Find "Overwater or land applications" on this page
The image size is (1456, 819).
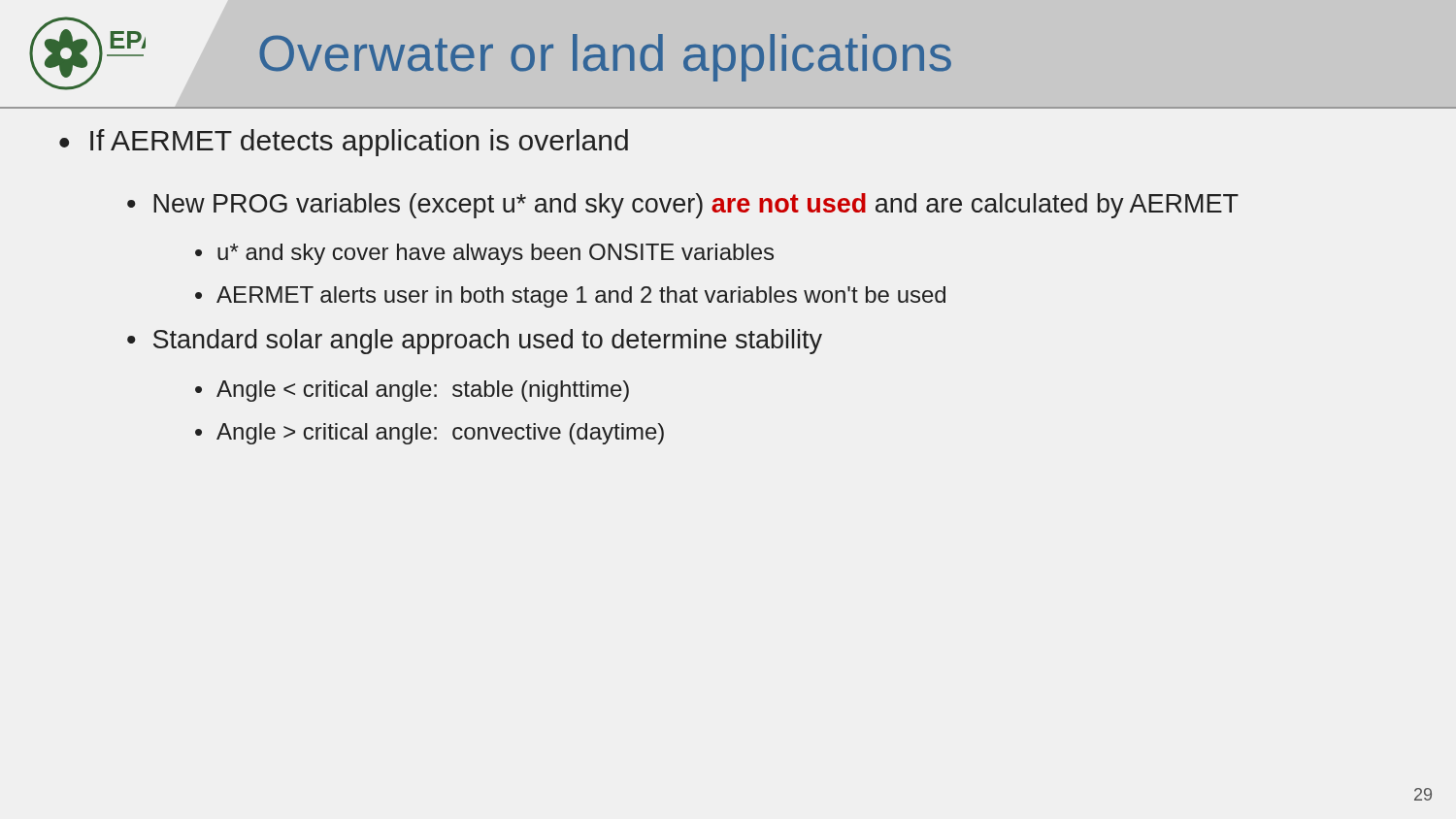click(x=605, y=53)
